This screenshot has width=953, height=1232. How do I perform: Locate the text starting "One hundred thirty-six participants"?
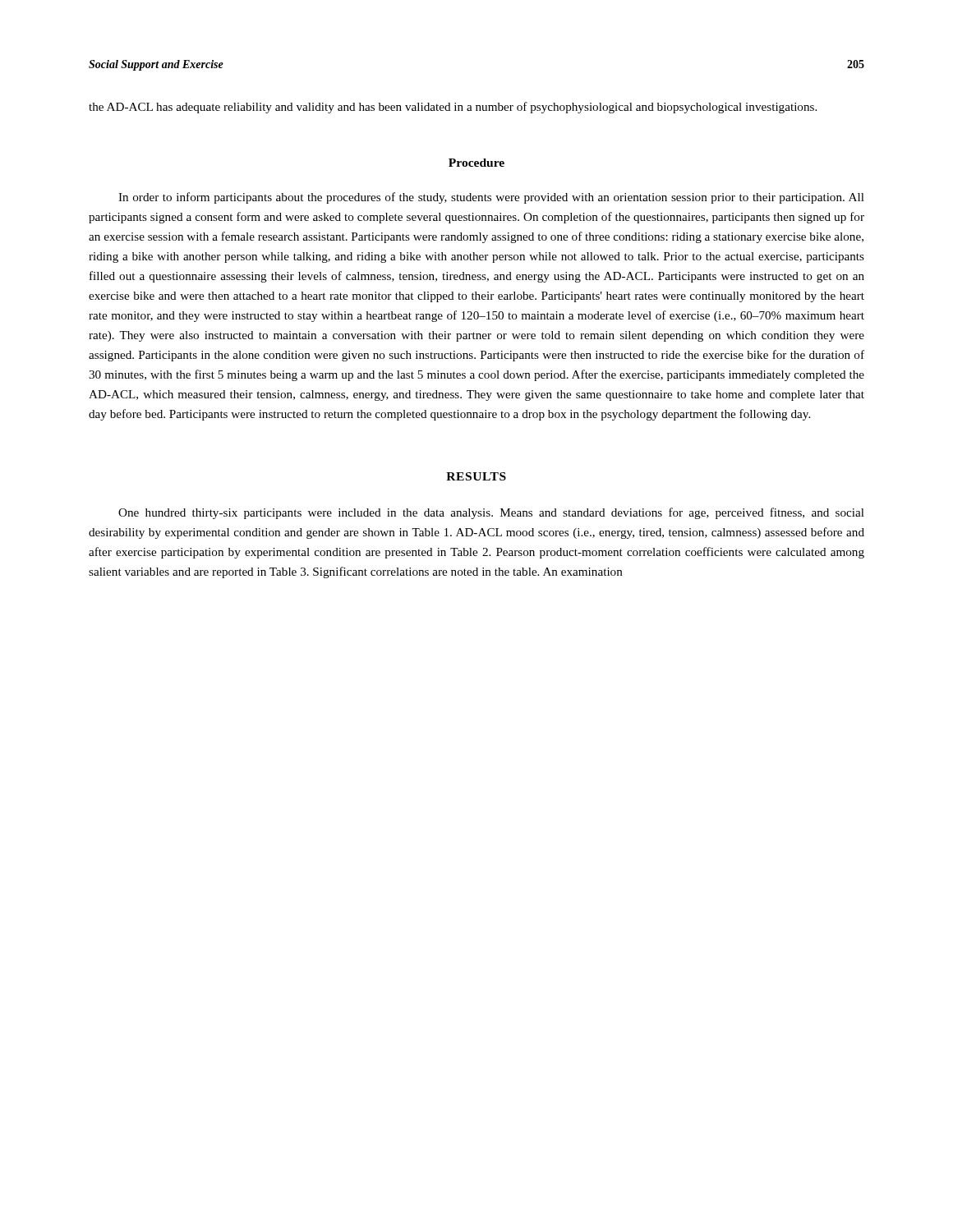click(x=476, y=542)
